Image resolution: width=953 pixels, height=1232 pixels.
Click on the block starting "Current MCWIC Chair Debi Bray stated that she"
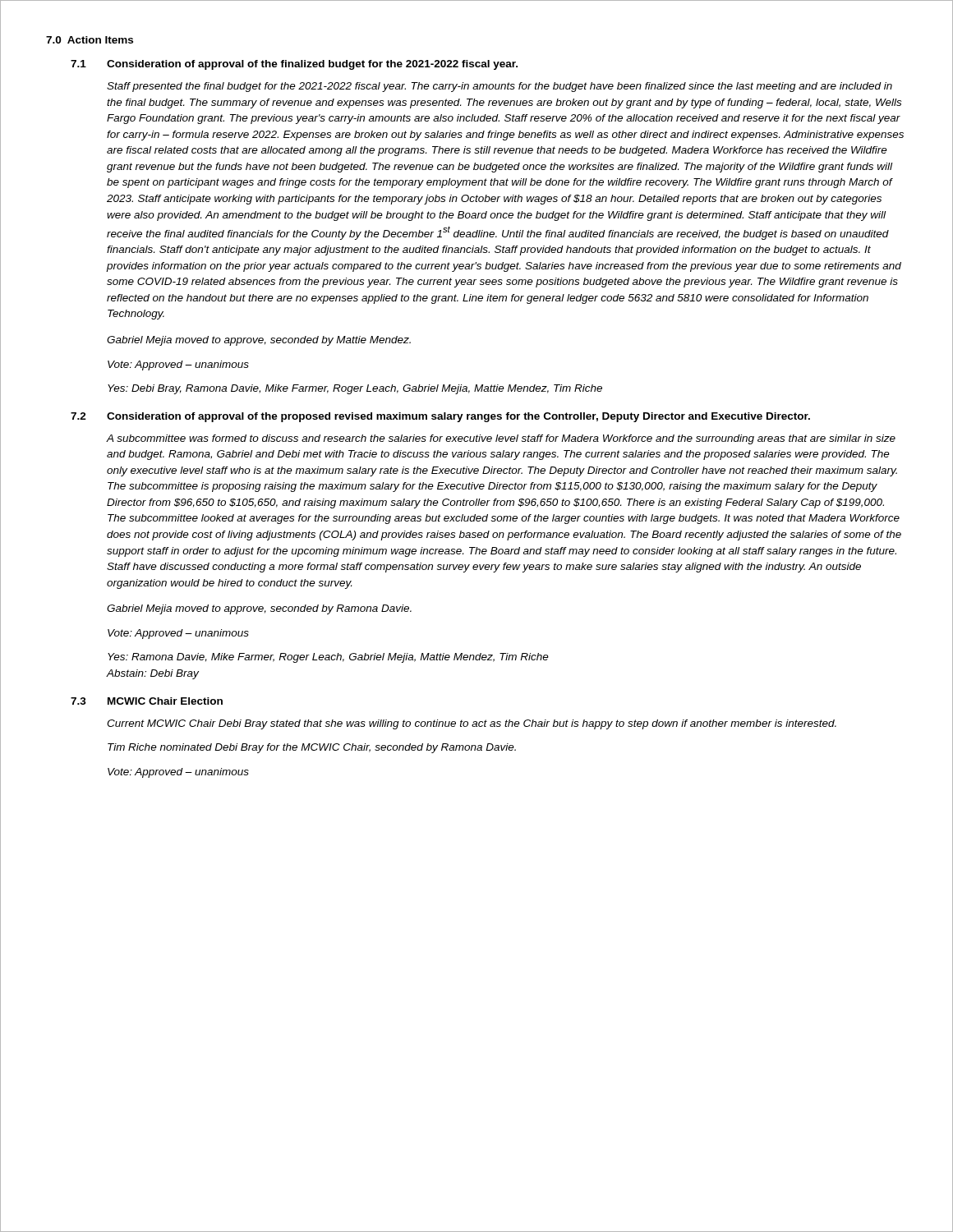pyautogui.click(x=472, y=723)
